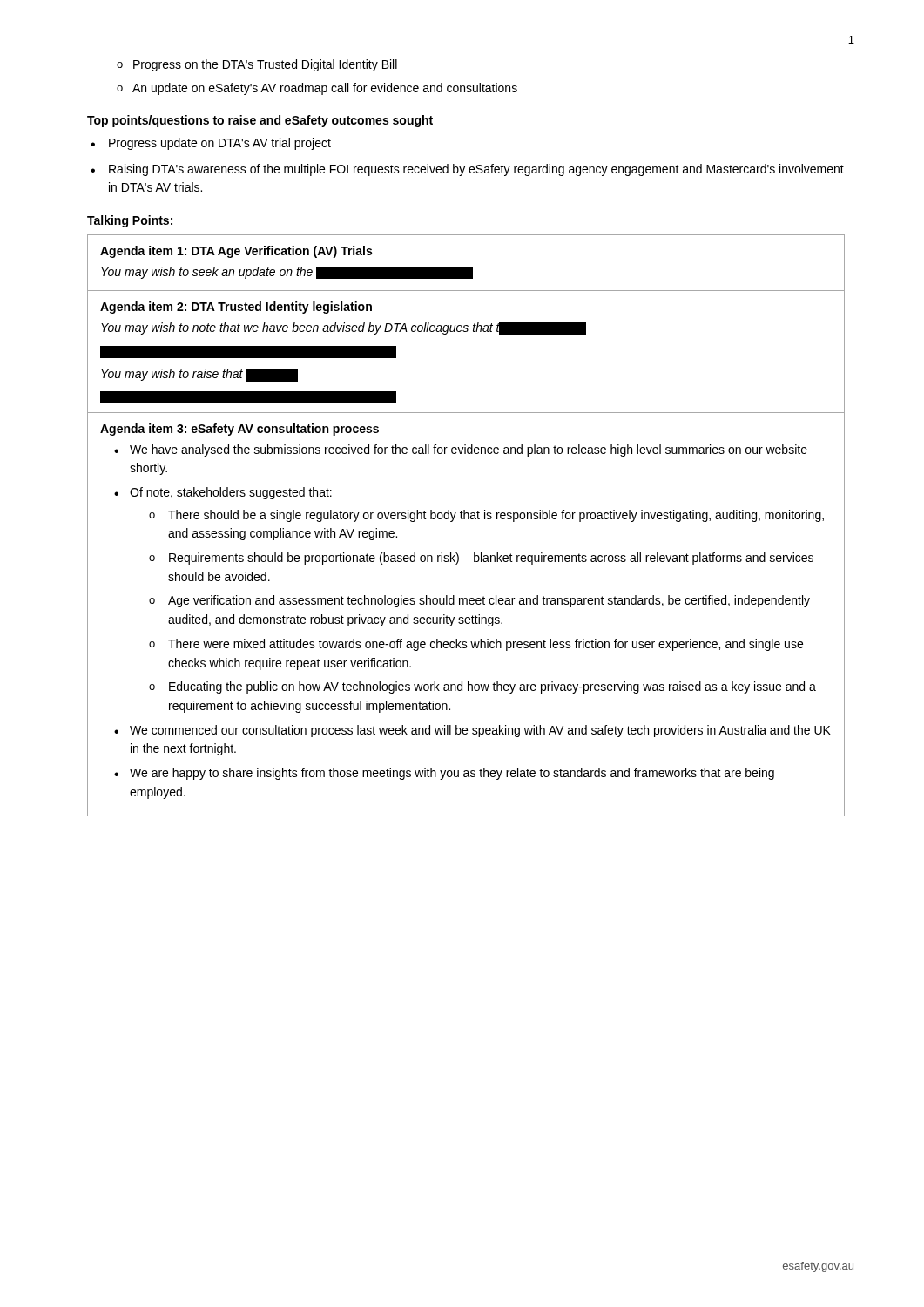Find the text starting "Progress on the DTA's Trusted Digital Identity Bill"

(265, 65)
